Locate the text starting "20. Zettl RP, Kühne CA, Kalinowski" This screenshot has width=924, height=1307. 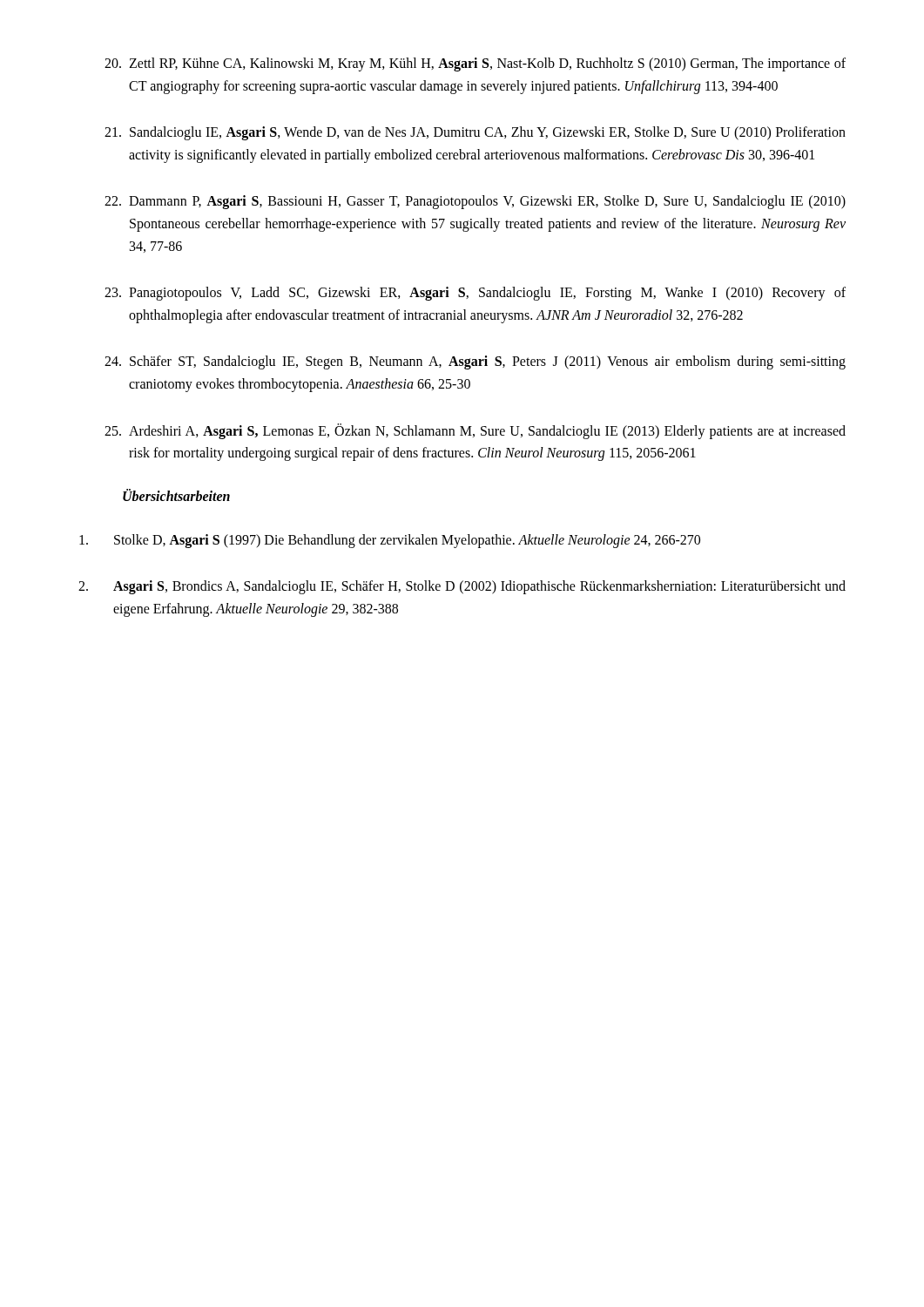[462, 75]
